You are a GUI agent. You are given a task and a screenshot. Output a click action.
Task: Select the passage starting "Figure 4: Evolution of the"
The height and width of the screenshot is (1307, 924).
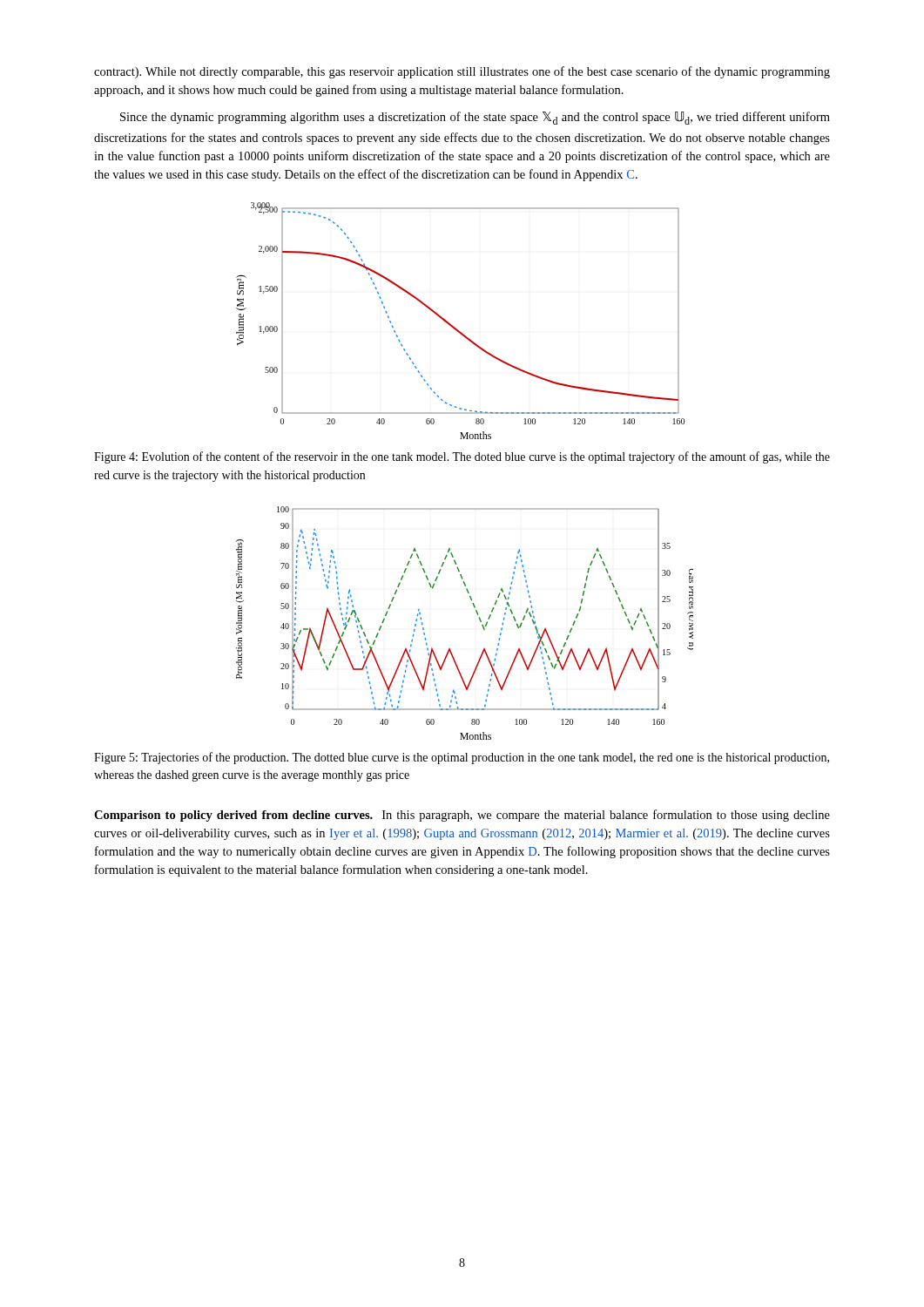[x=462, y=466]
